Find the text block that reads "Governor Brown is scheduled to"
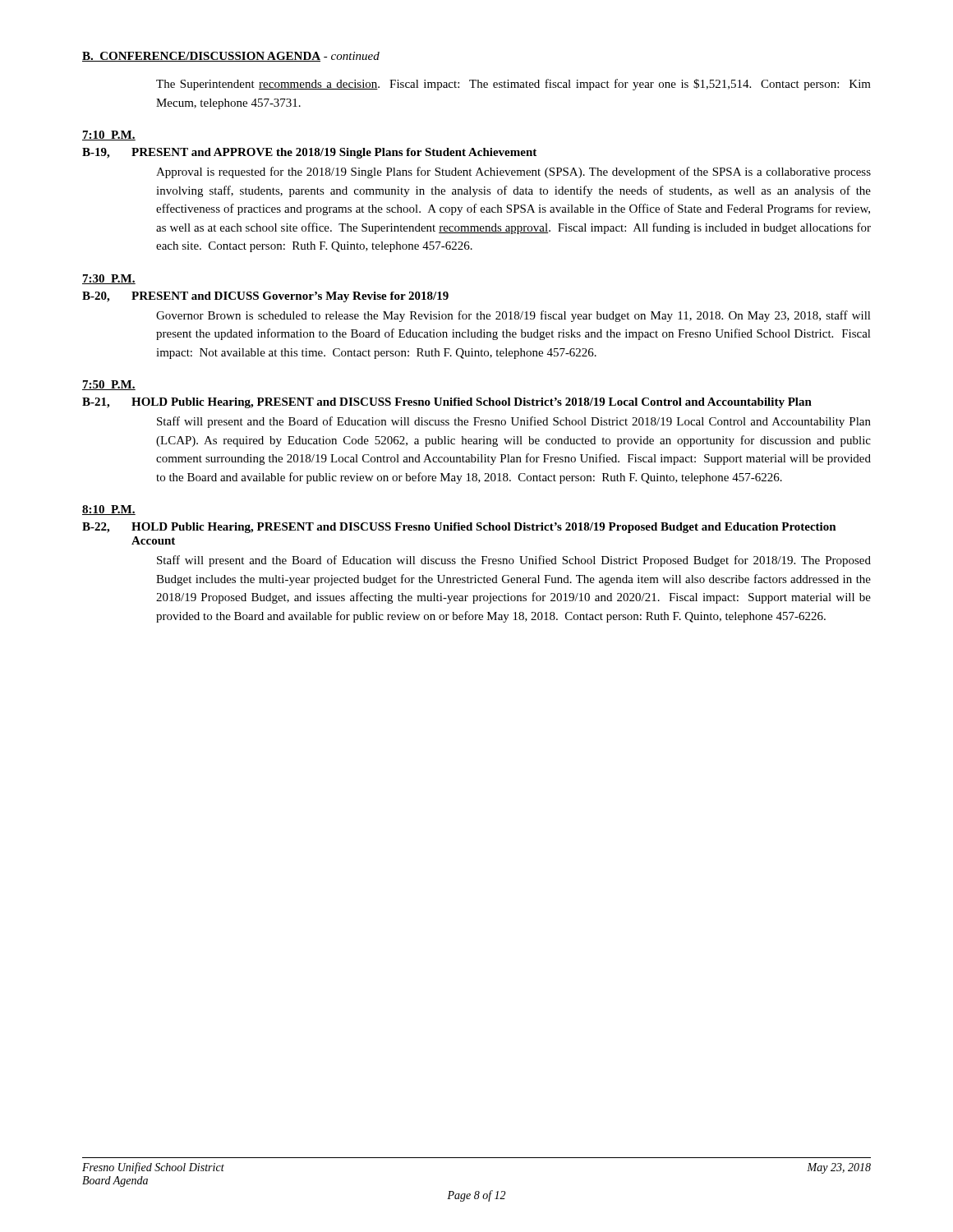 pos(513,333)
